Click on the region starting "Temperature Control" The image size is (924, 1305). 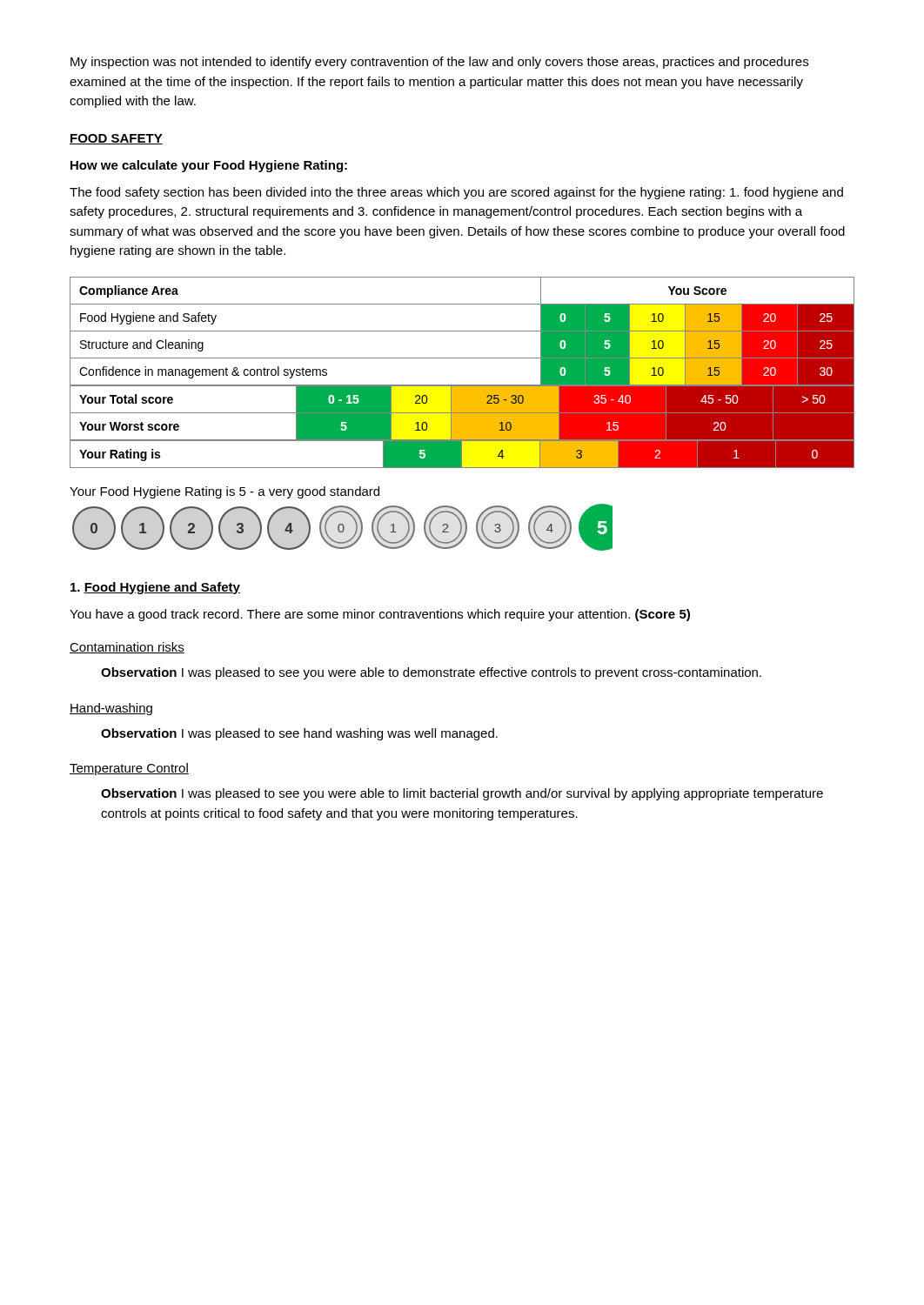pyautogui.click(x=129, y=768)
